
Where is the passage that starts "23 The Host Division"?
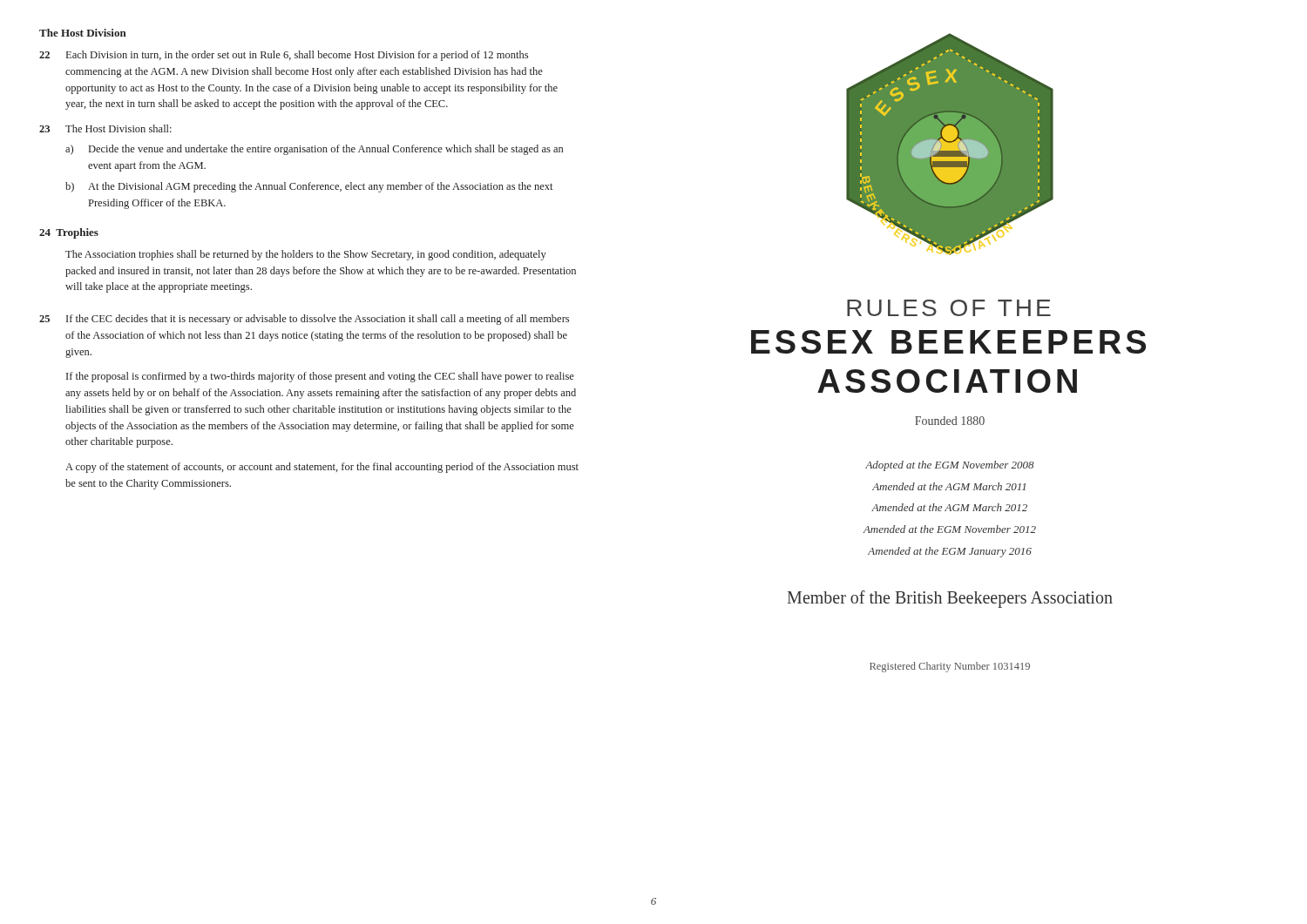[x=105, y=128]
